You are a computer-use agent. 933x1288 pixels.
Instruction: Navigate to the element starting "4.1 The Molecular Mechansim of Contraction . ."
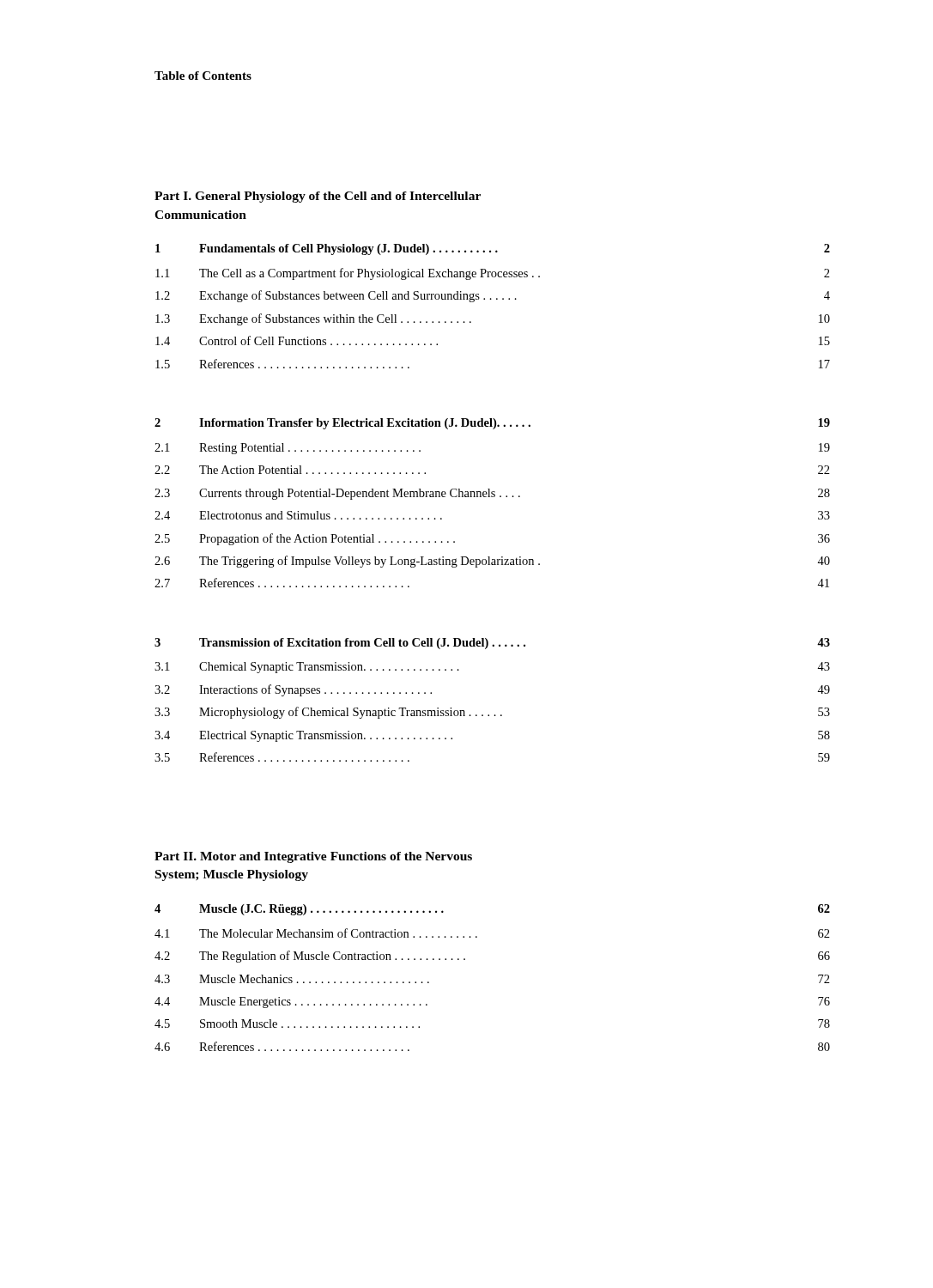(x=297, y=933)
